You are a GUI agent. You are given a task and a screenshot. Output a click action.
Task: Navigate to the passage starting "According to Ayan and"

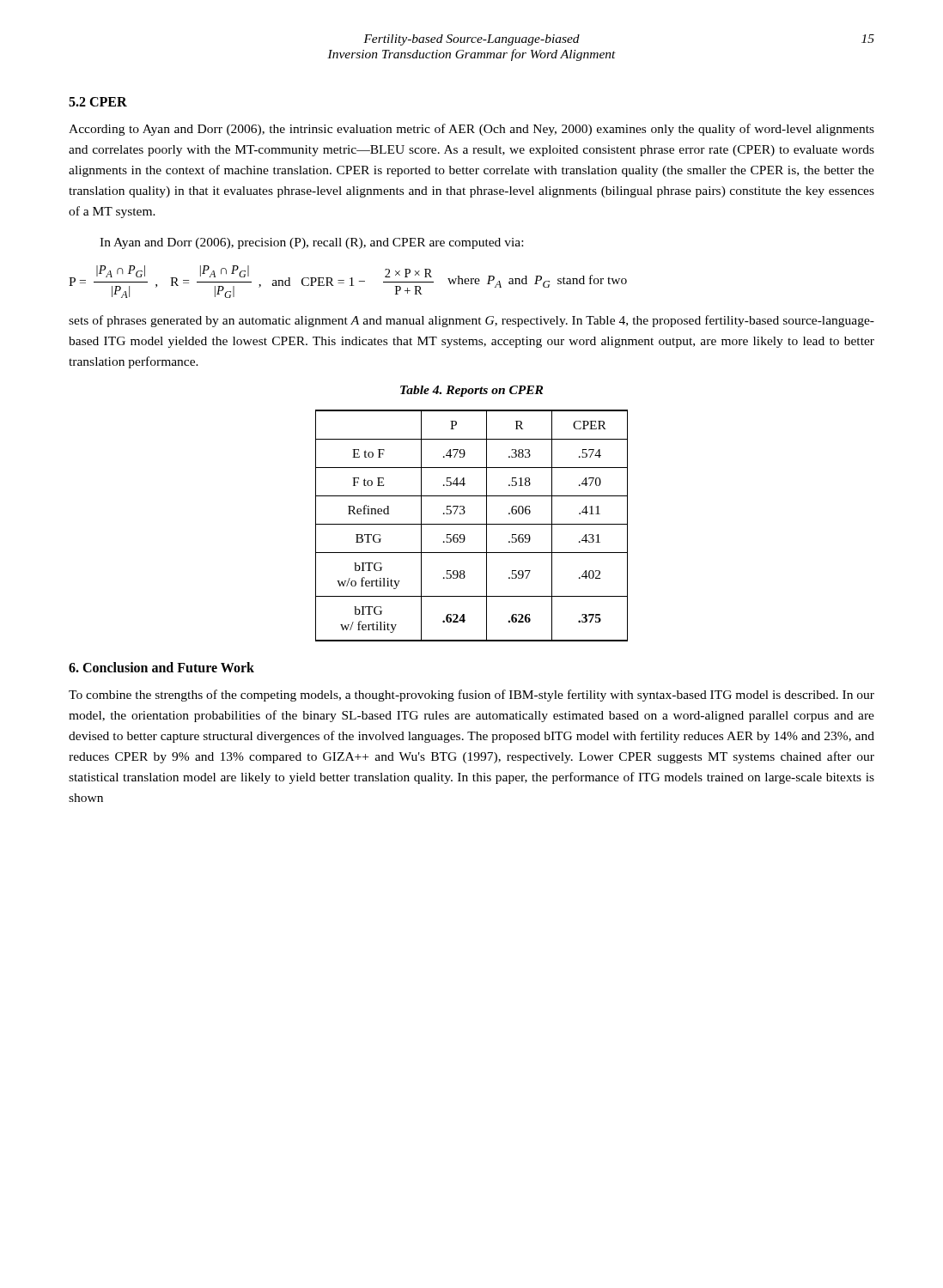coord(472,170)
